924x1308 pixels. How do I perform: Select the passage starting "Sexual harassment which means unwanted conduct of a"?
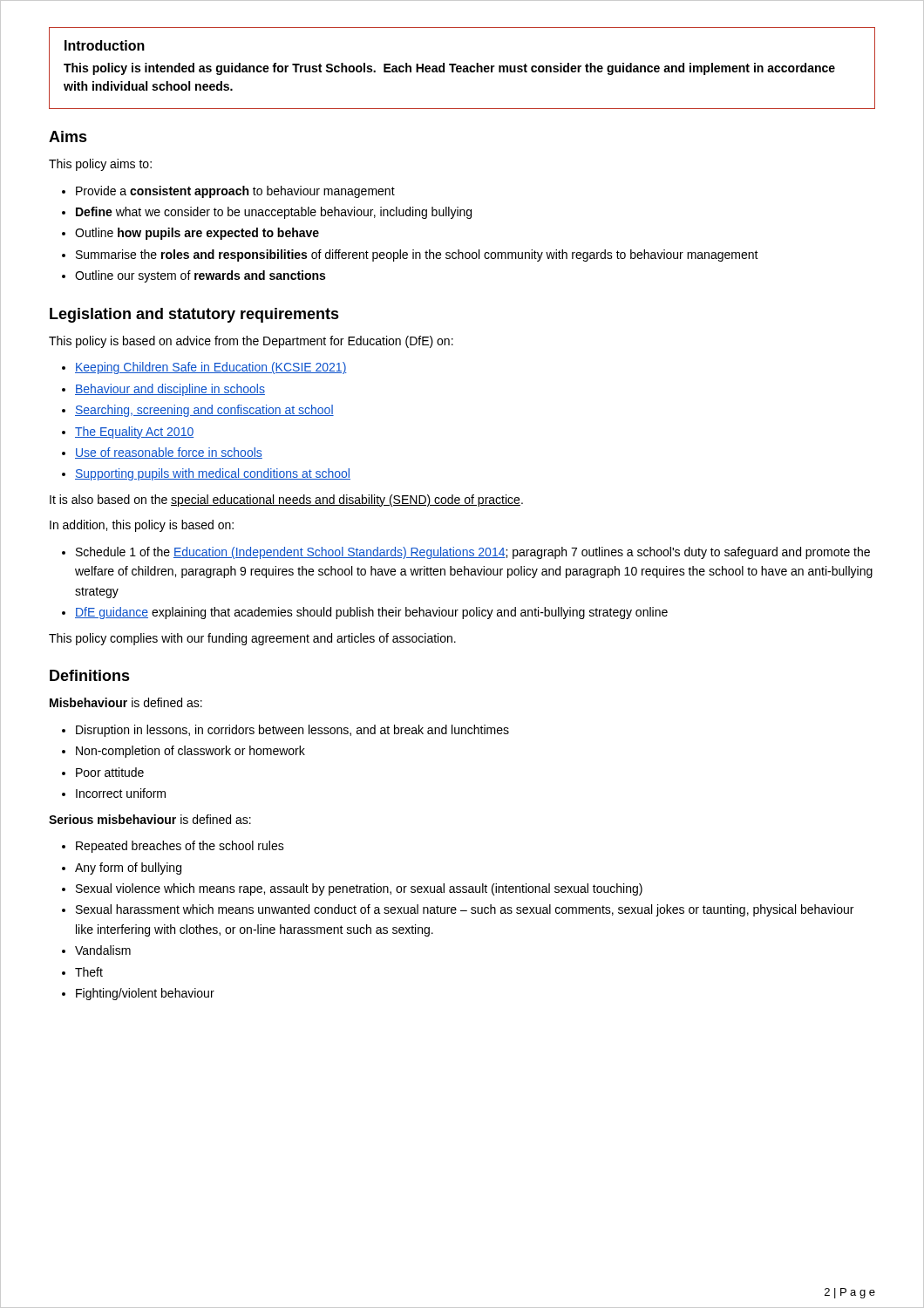pos(464,920)
